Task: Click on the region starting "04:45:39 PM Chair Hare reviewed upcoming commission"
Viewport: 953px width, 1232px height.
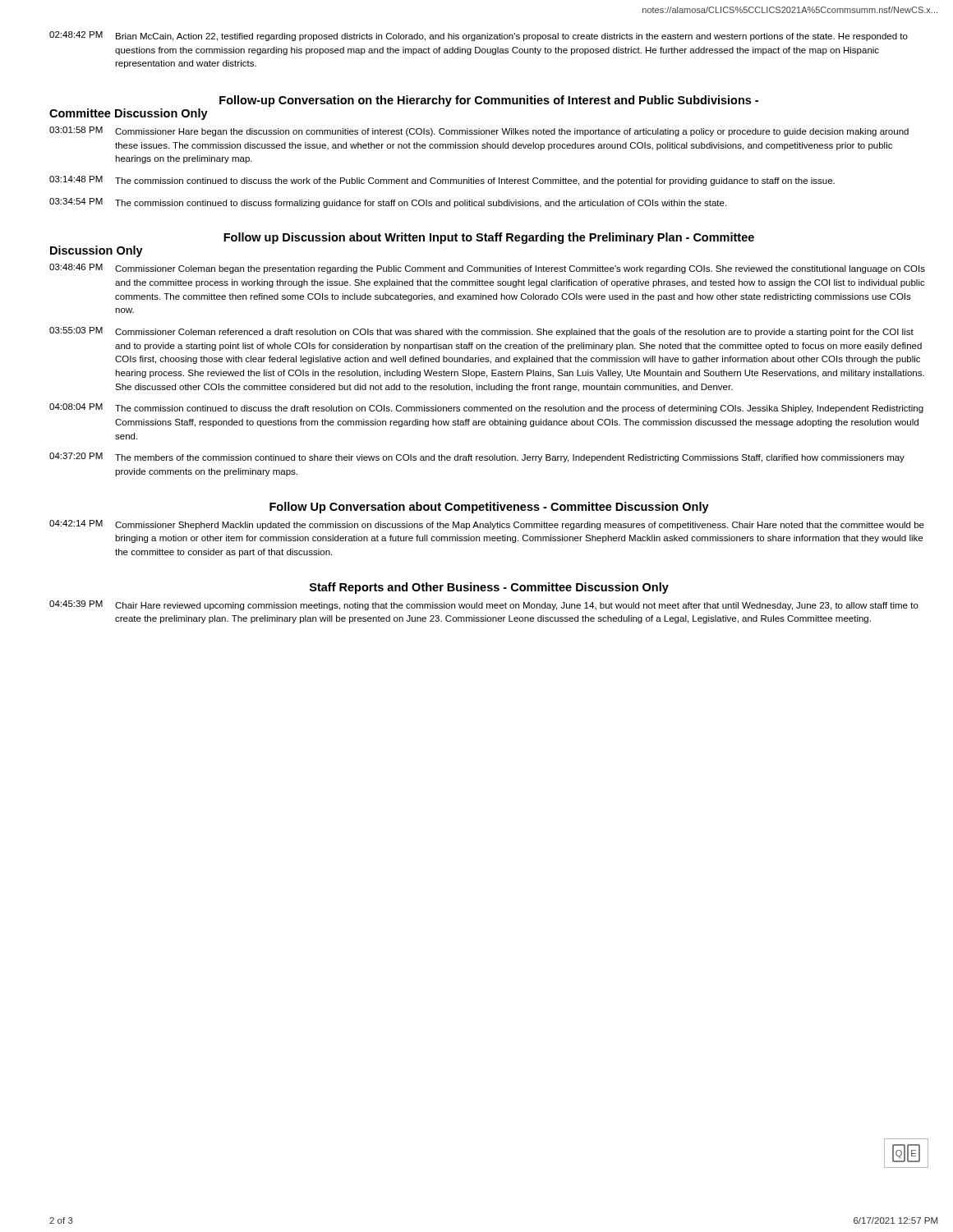Action: tap(489, 612)
